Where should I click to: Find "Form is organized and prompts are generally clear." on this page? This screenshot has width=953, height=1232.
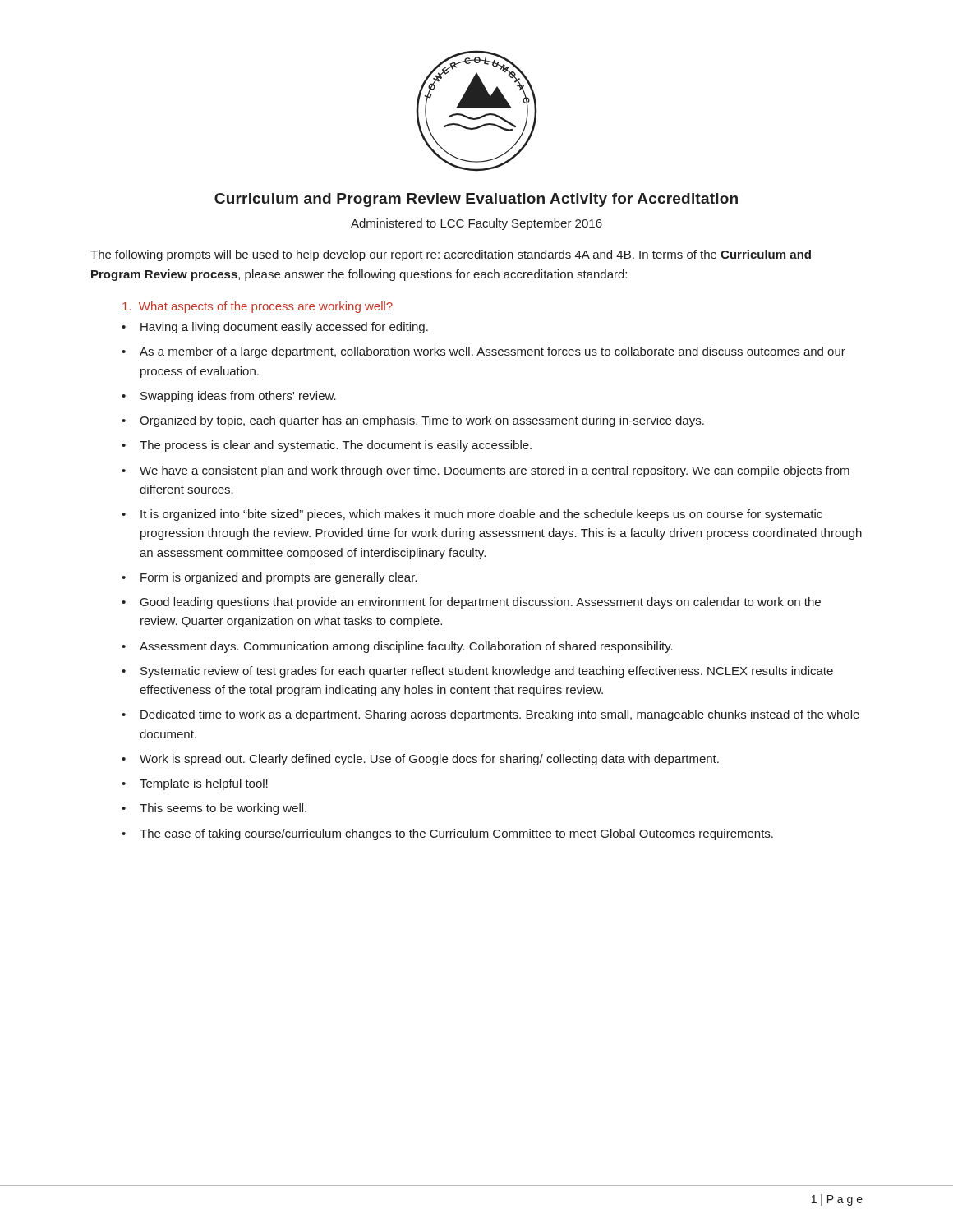point(279,577)
